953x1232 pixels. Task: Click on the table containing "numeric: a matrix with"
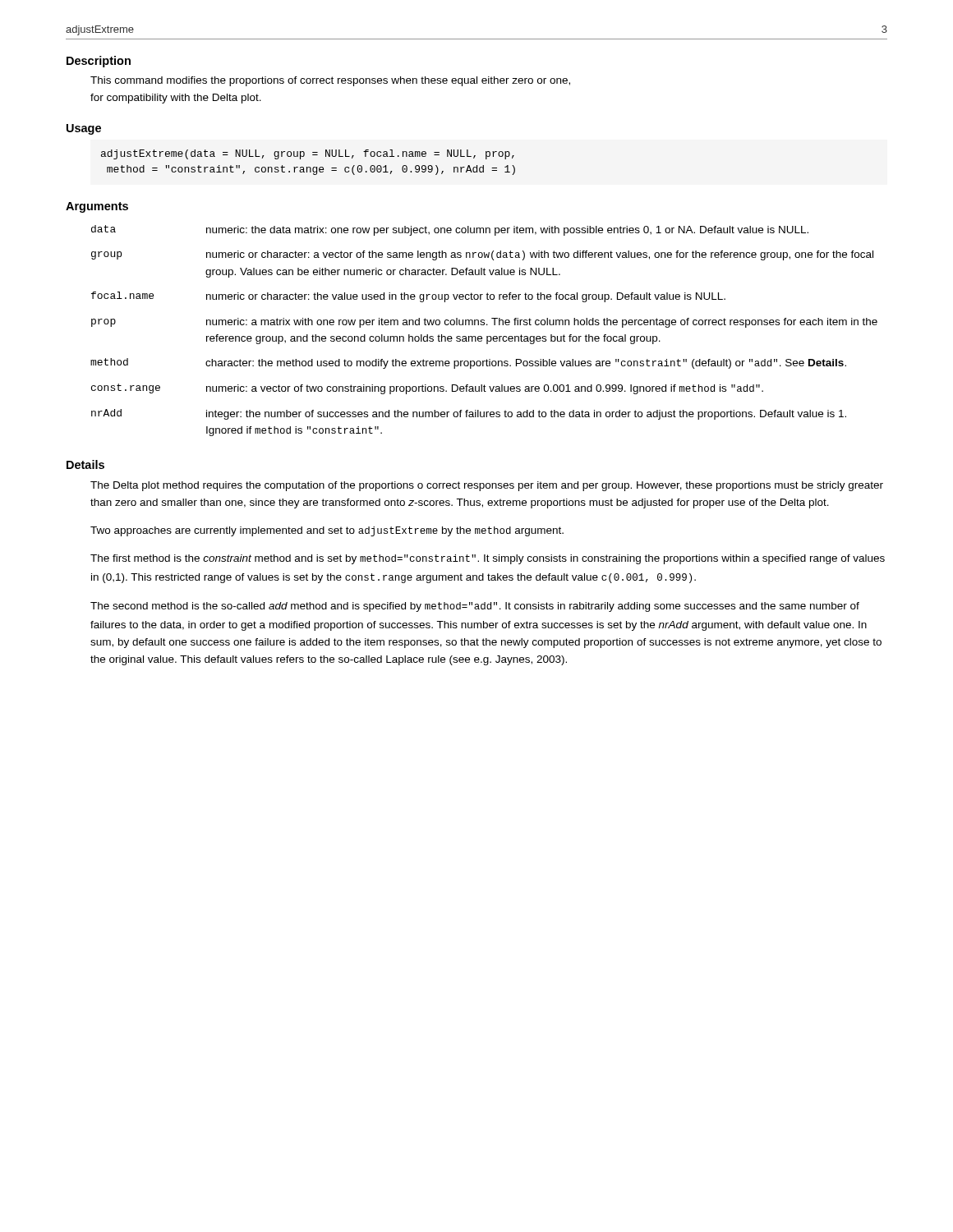coord(476,330)
